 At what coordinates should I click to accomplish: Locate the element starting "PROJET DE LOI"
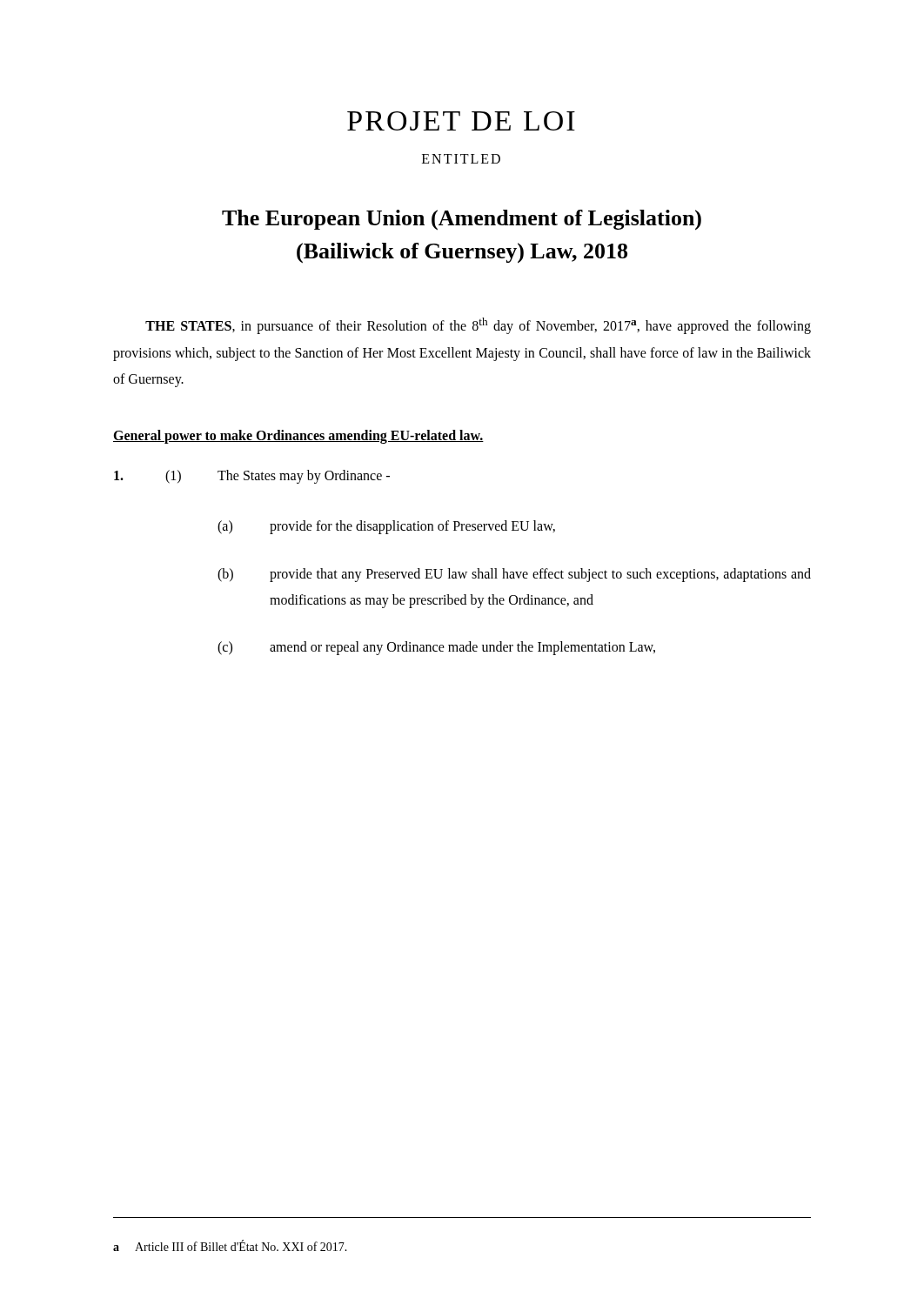[x=462, y=121]
